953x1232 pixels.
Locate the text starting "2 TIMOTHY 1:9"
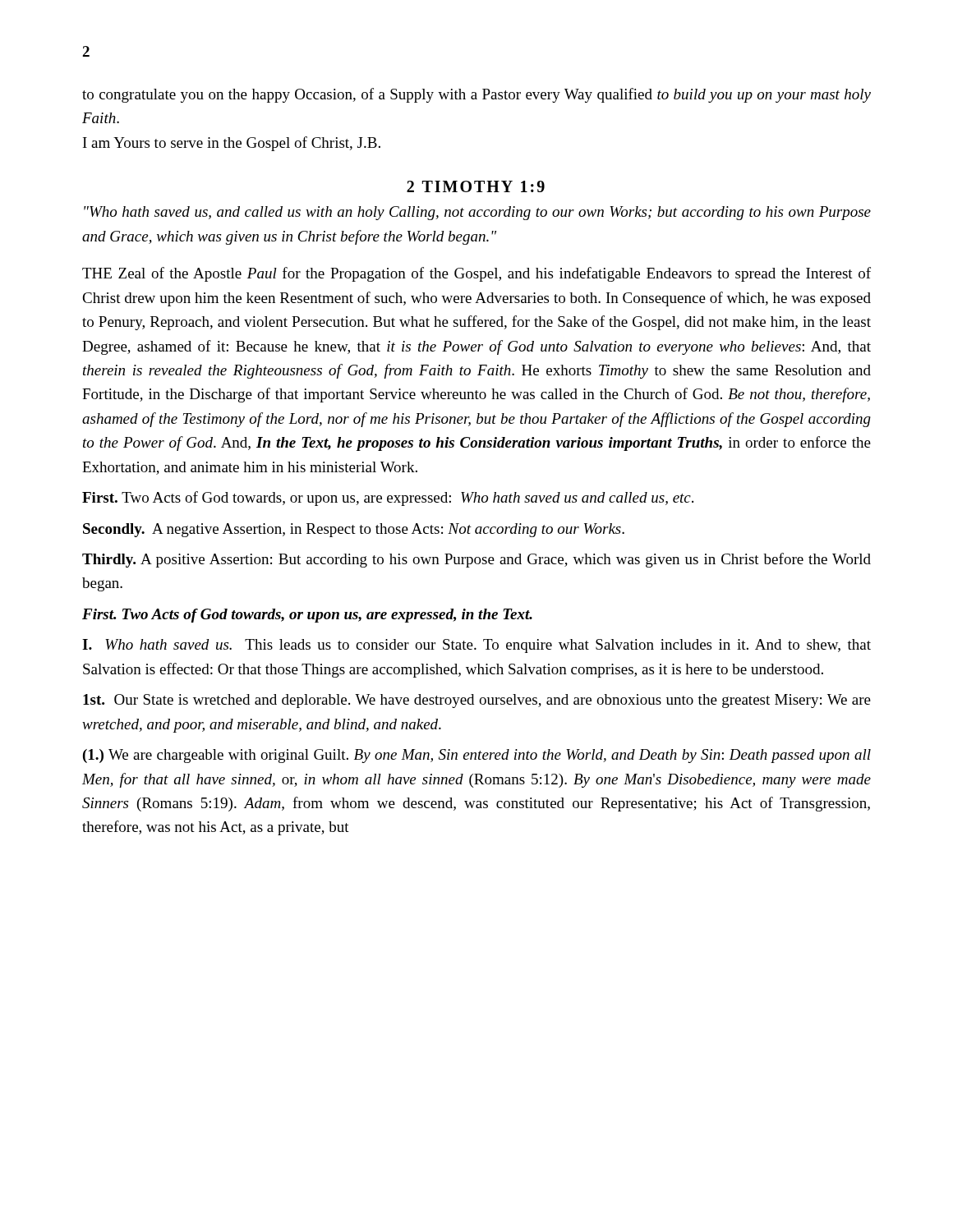click(476, 187)
